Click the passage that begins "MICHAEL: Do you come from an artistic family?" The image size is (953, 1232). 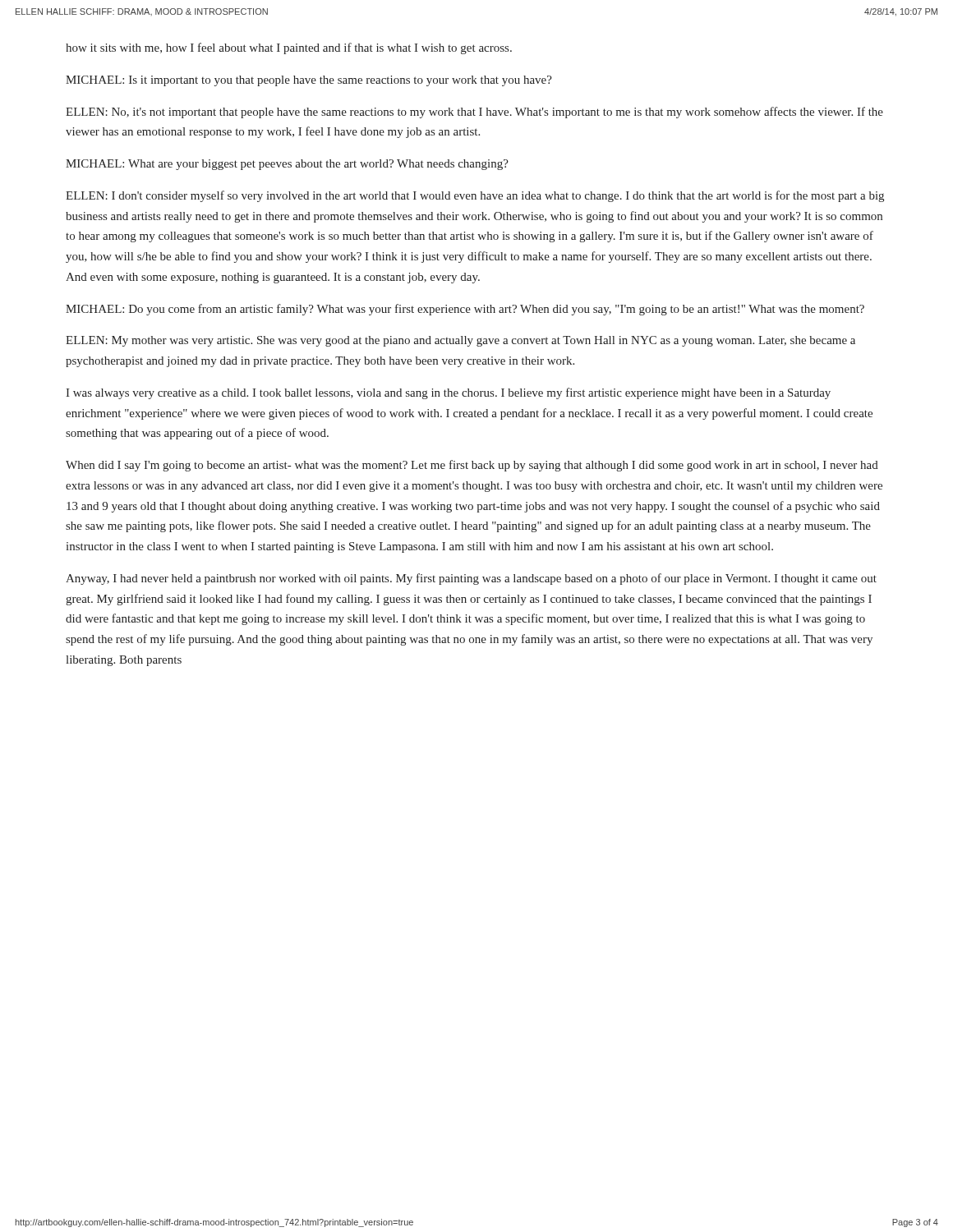tap(465, 308)
